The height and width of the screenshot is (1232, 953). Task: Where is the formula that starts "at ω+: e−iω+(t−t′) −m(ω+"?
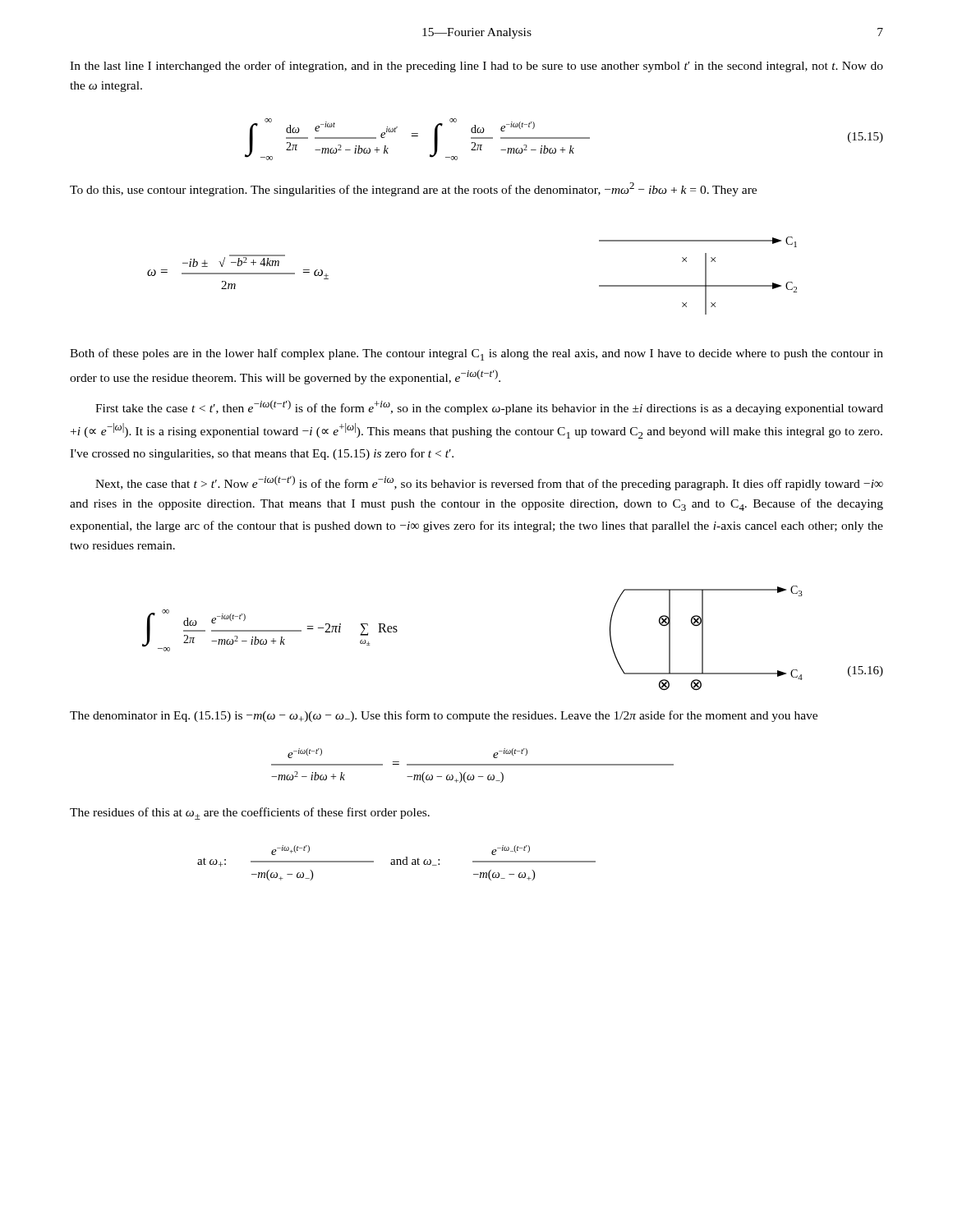pos(476,862)
